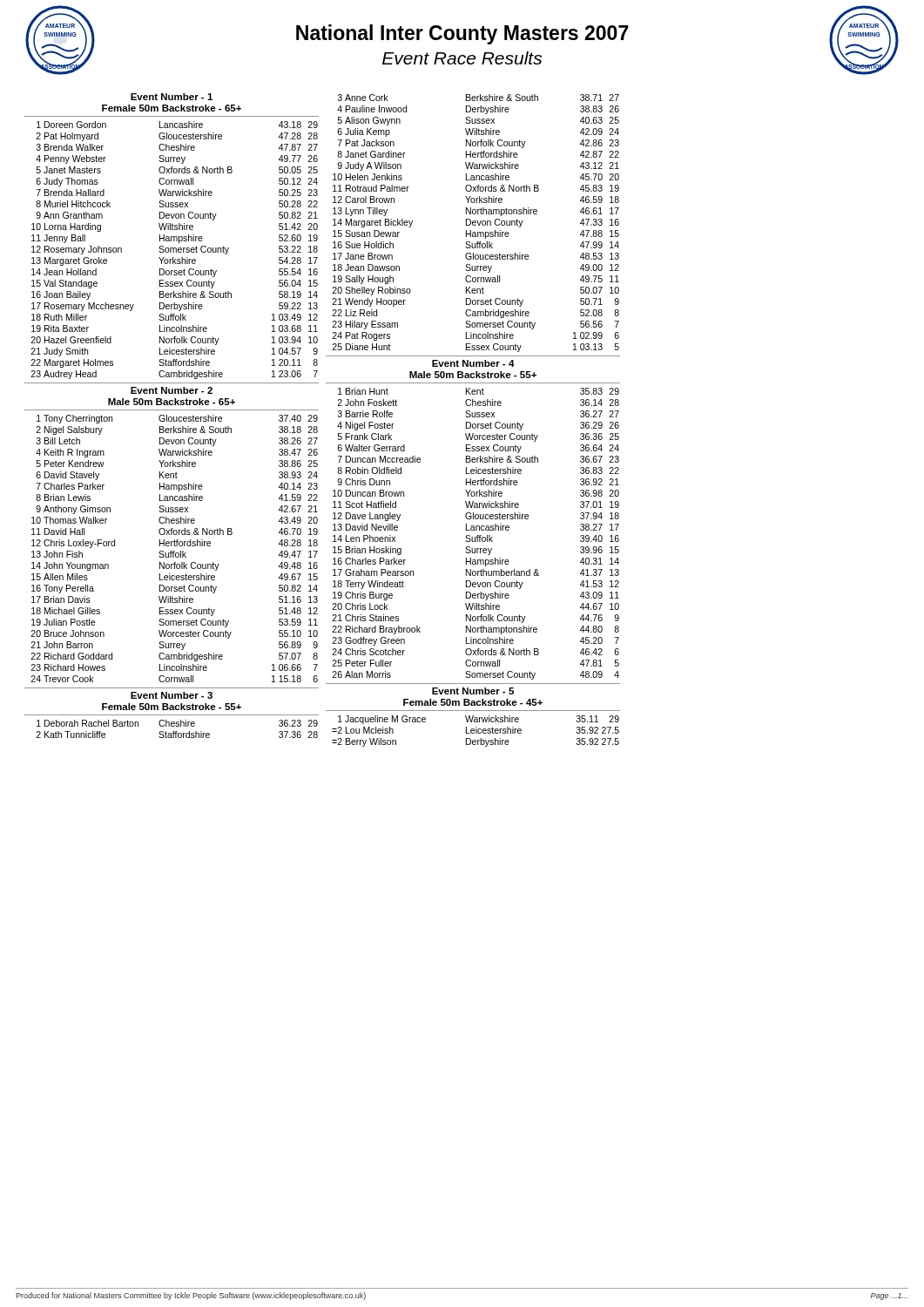Click on the table containing "Jacqueline M Grace"
The width and height of the screenshot is (924, 1307).
tap(473, 730)
